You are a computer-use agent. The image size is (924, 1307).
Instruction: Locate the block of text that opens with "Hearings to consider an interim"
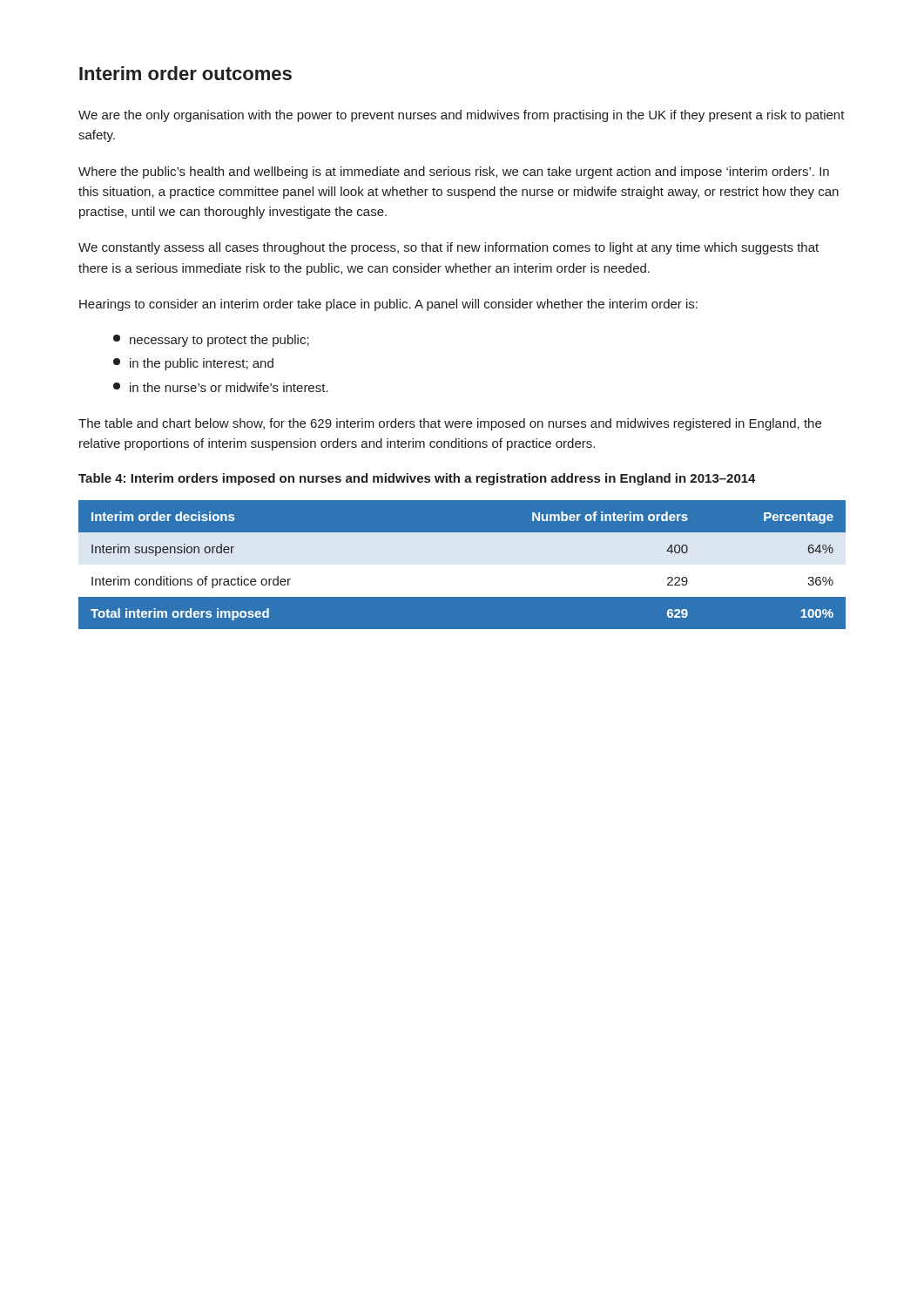pyautogui.click(x=388, y=303)
